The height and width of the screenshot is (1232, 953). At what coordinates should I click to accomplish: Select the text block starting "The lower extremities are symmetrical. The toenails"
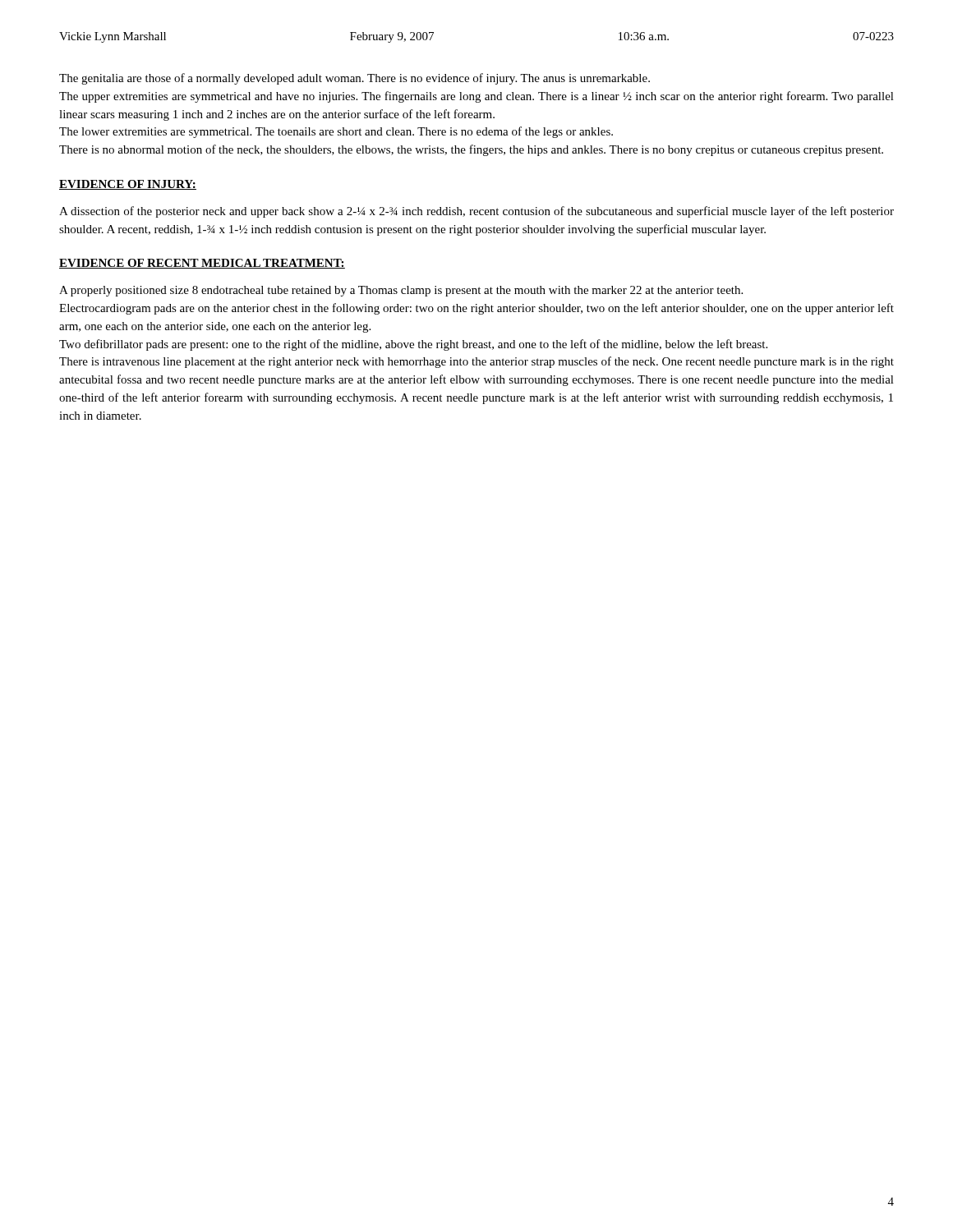pos(336,132)
